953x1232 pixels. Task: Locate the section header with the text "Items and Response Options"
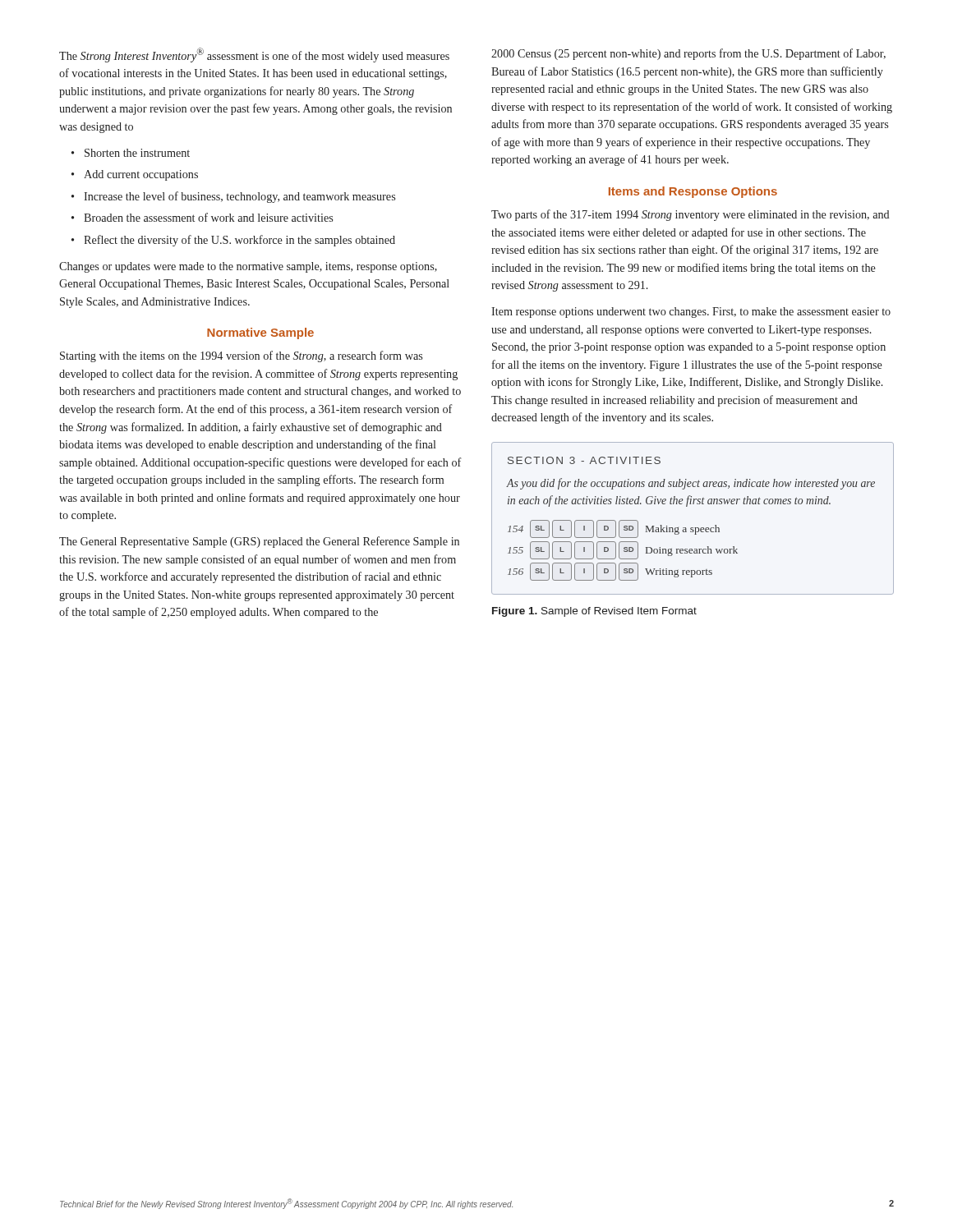(x=693, y=191)
